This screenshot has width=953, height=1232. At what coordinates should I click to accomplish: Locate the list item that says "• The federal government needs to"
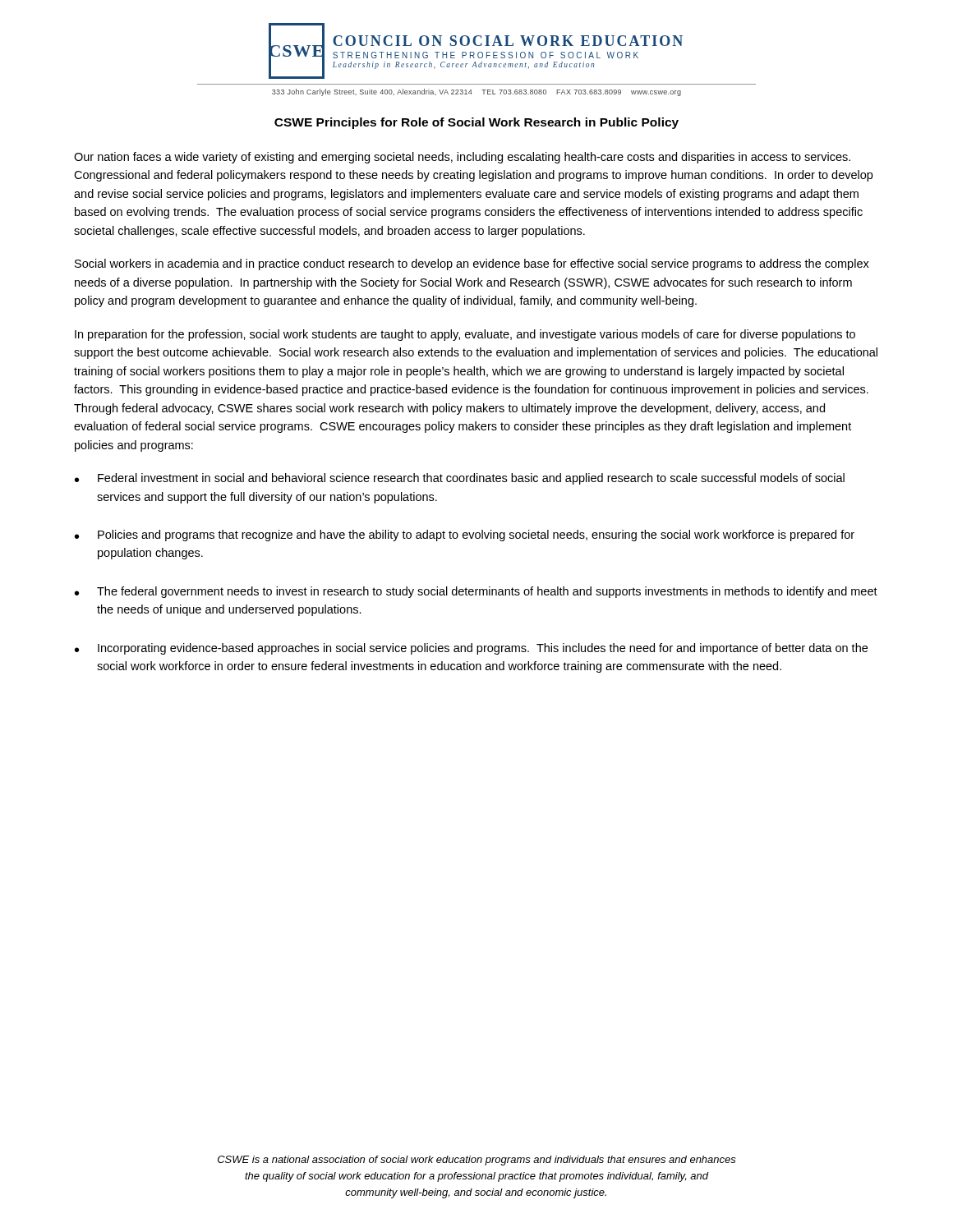(x=476, y=601)
